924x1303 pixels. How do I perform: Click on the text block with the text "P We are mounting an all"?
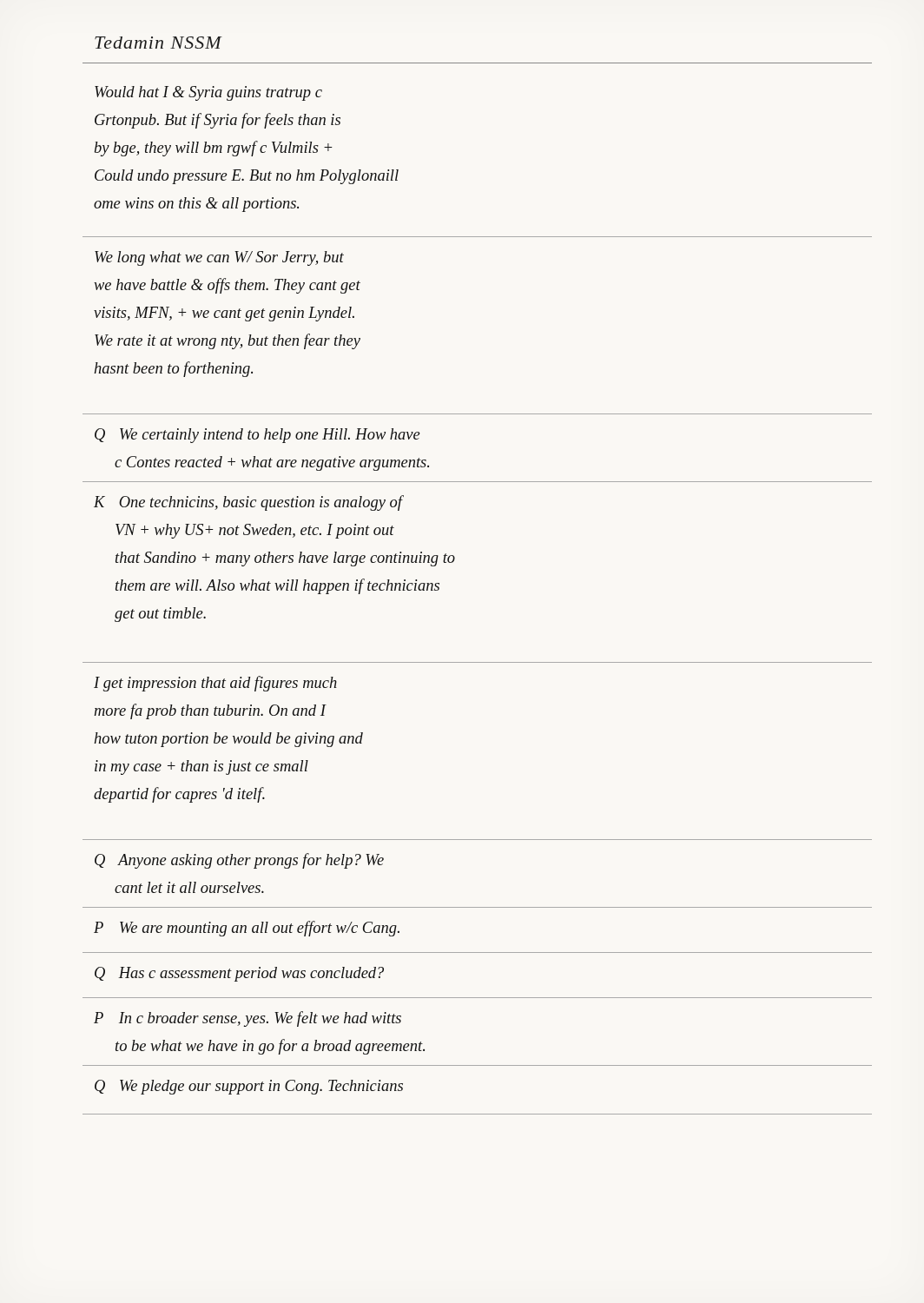(x=247, y=929)
